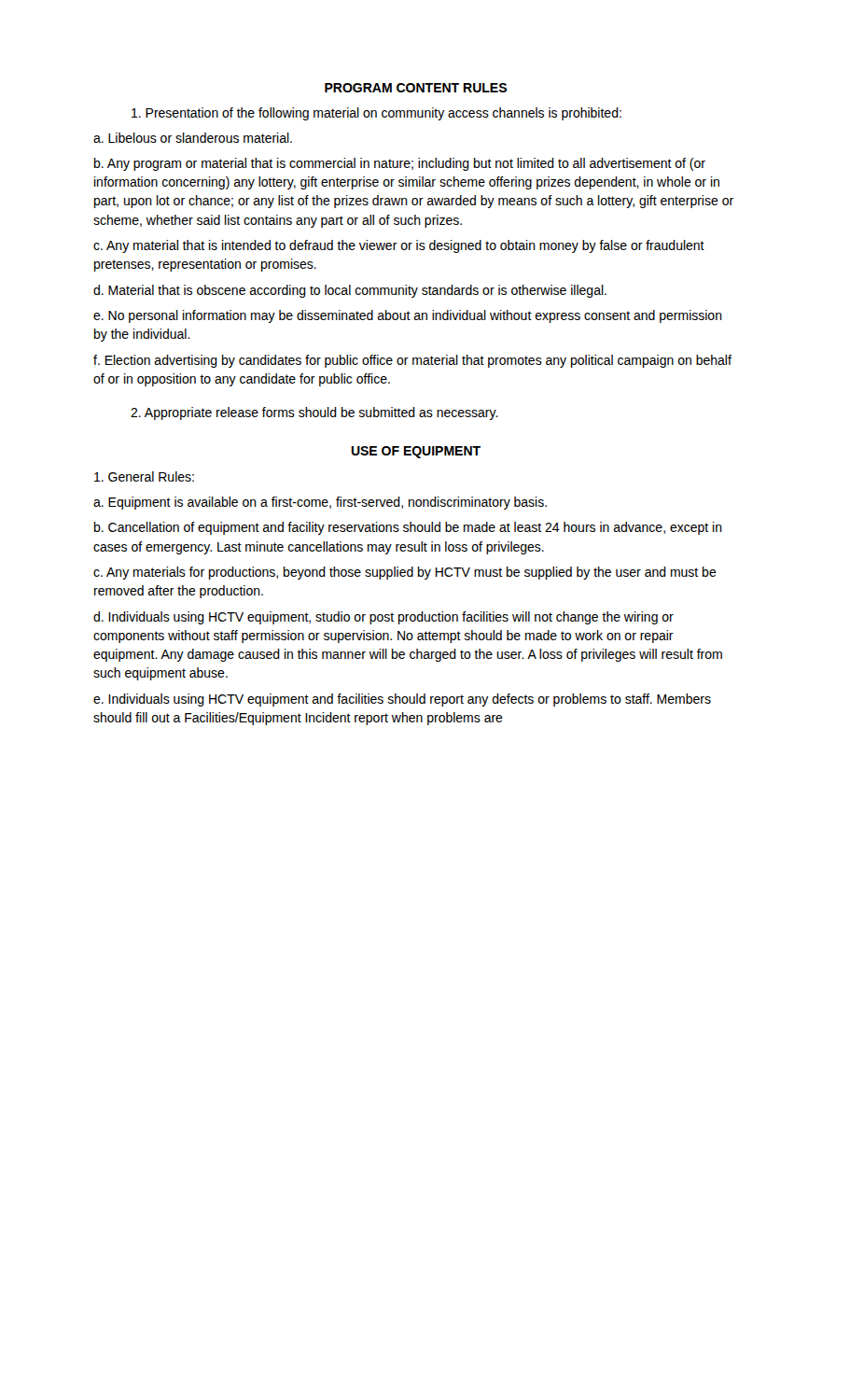The width and height of the screenshot is (850, 1400).
Task: Locate the list item containing "f. Election advertising"
Action: coord(412,369)
